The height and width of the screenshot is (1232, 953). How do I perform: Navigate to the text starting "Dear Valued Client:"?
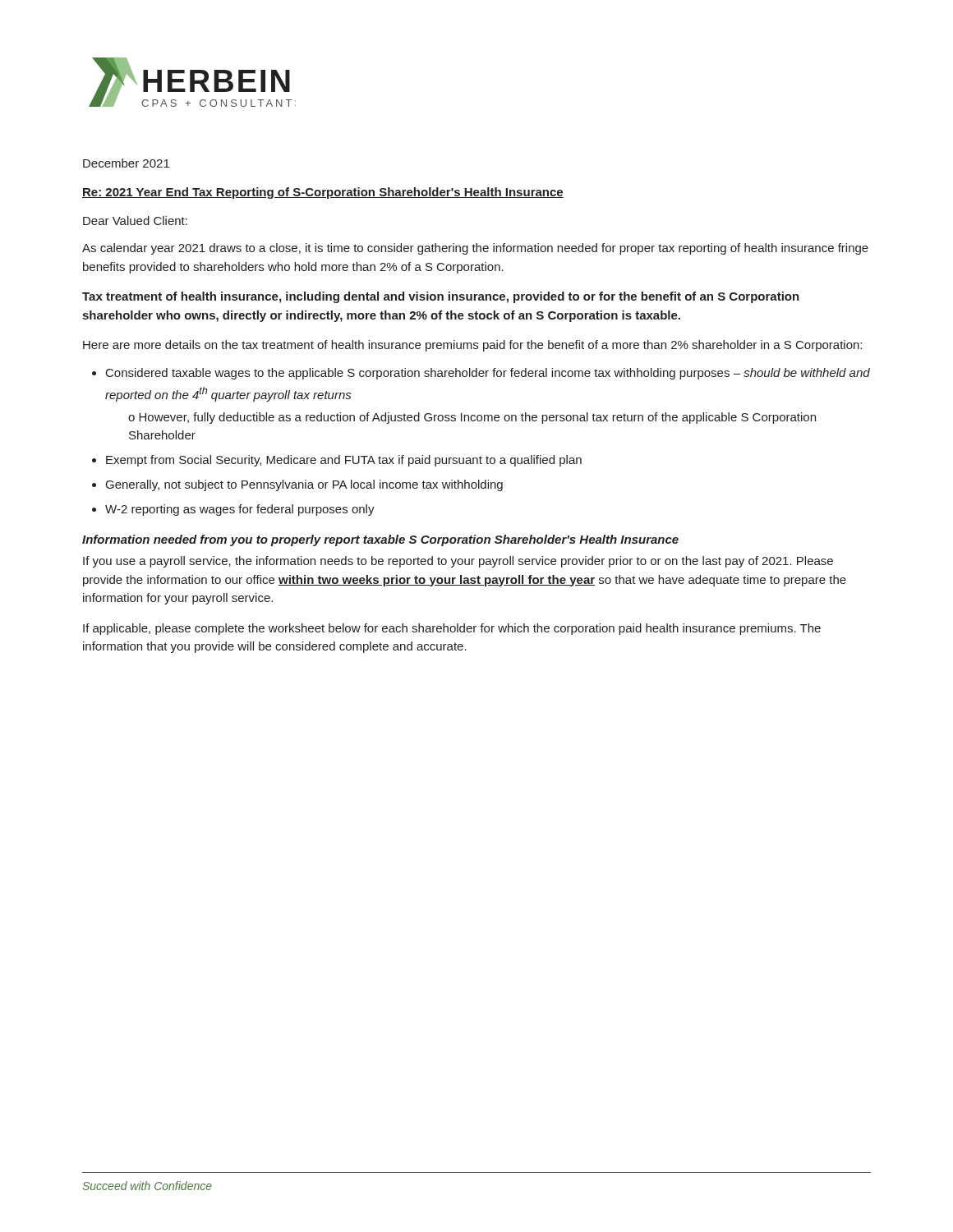pyautogui.click(x=135, y=221)
